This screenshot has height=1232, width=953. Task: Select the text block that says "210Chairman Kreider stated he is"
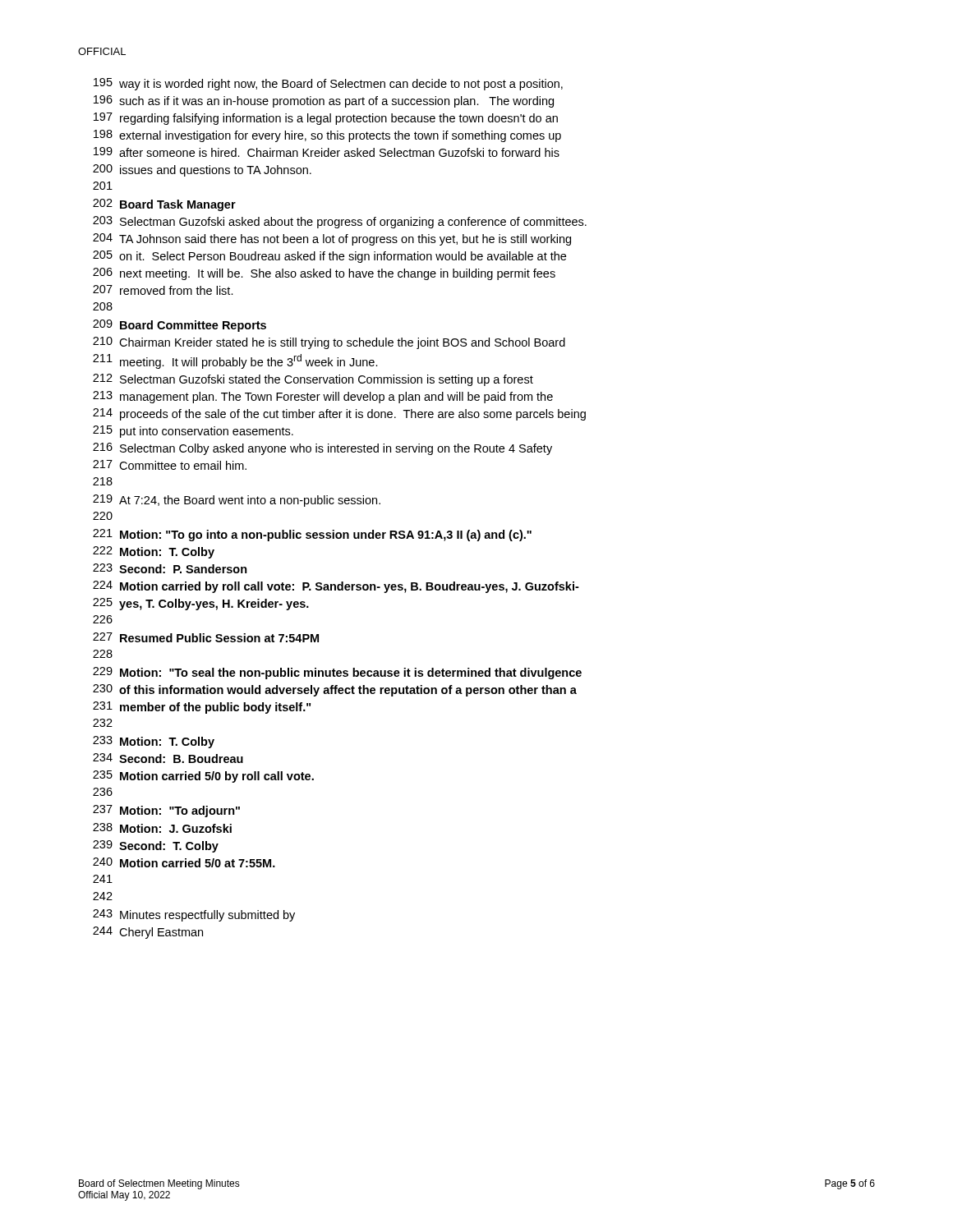(476, 405)
